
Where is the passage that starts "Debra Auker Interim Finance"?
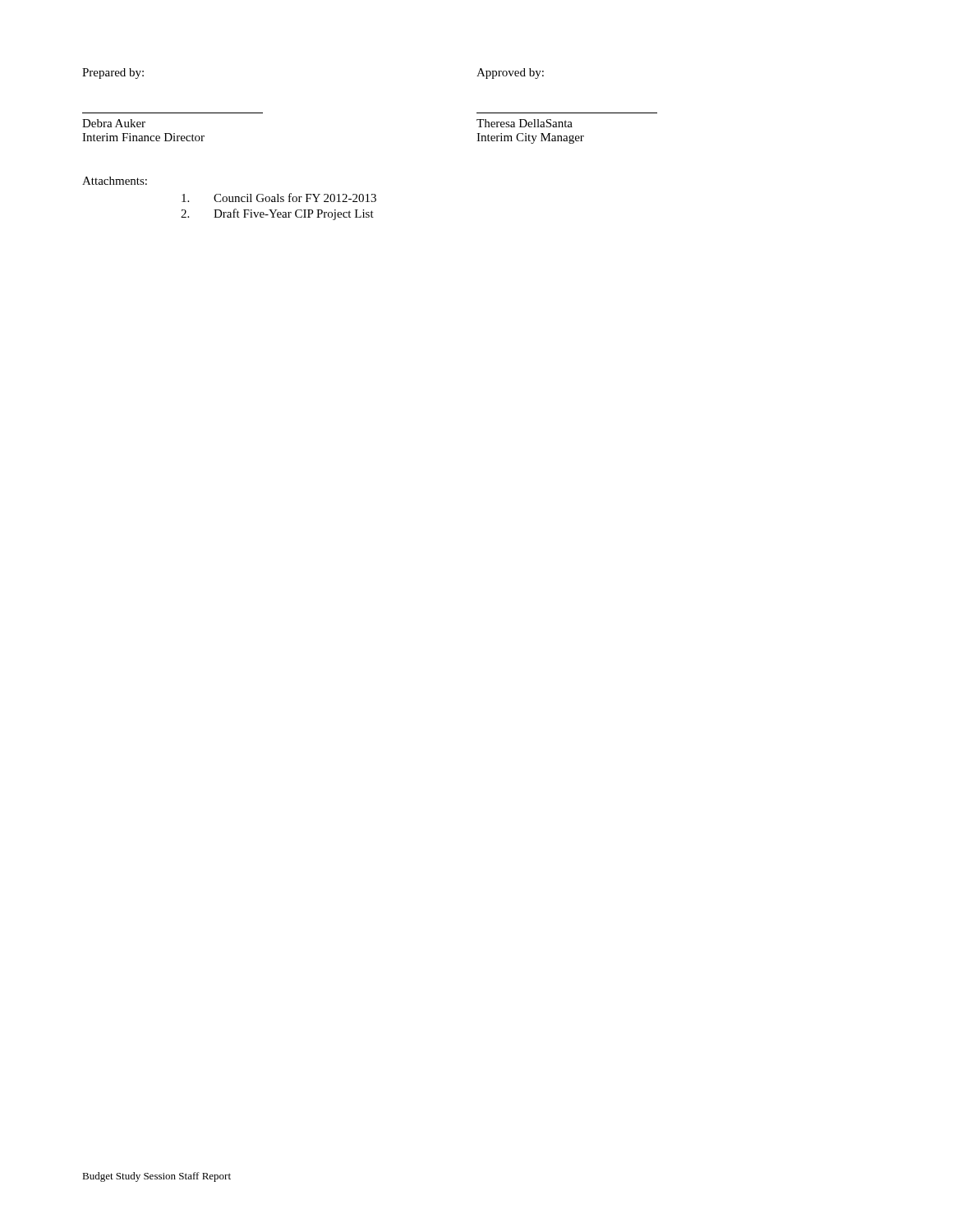coord(114,123)
